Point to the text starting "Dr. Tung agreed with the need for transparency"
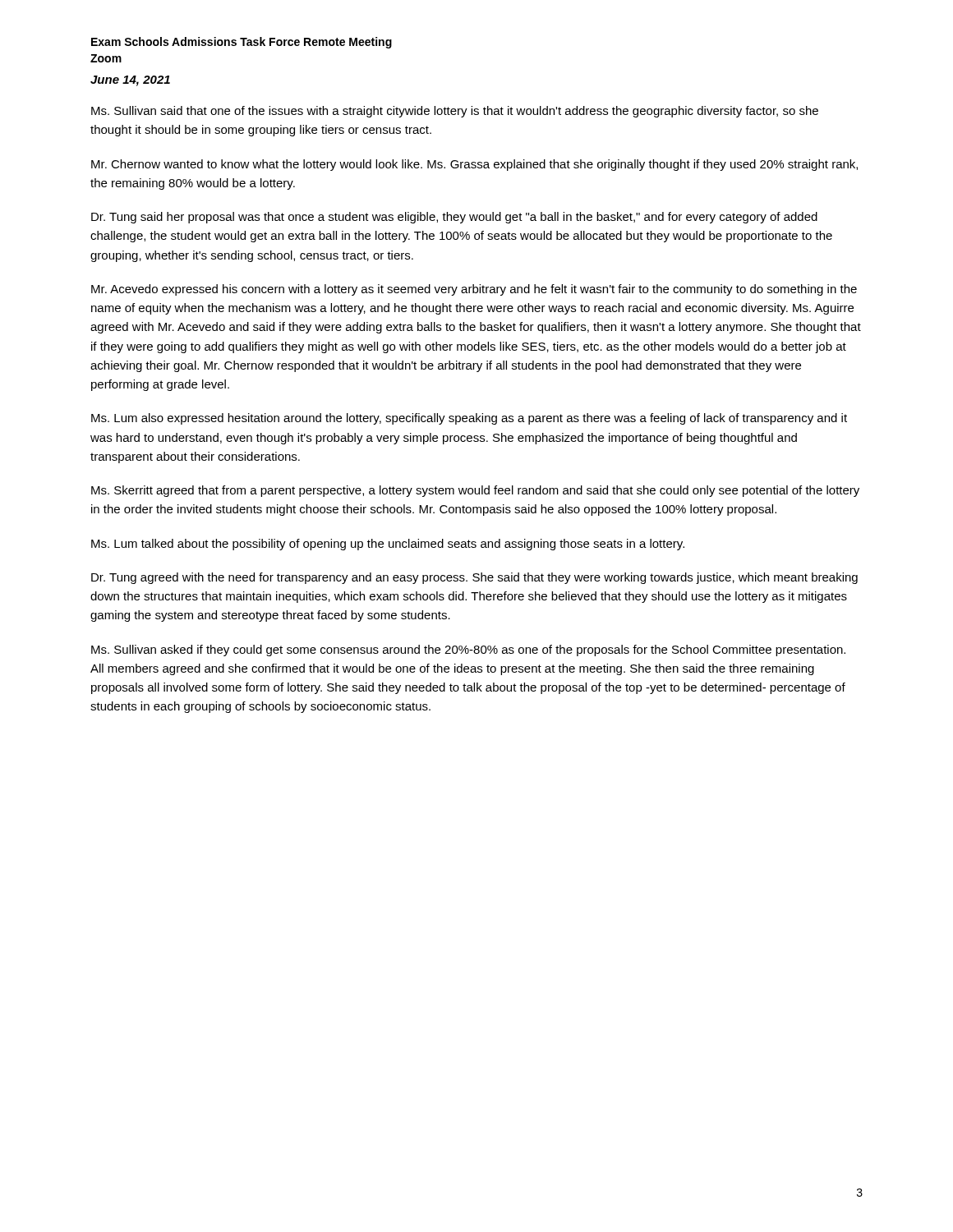 tap(474, 596)
